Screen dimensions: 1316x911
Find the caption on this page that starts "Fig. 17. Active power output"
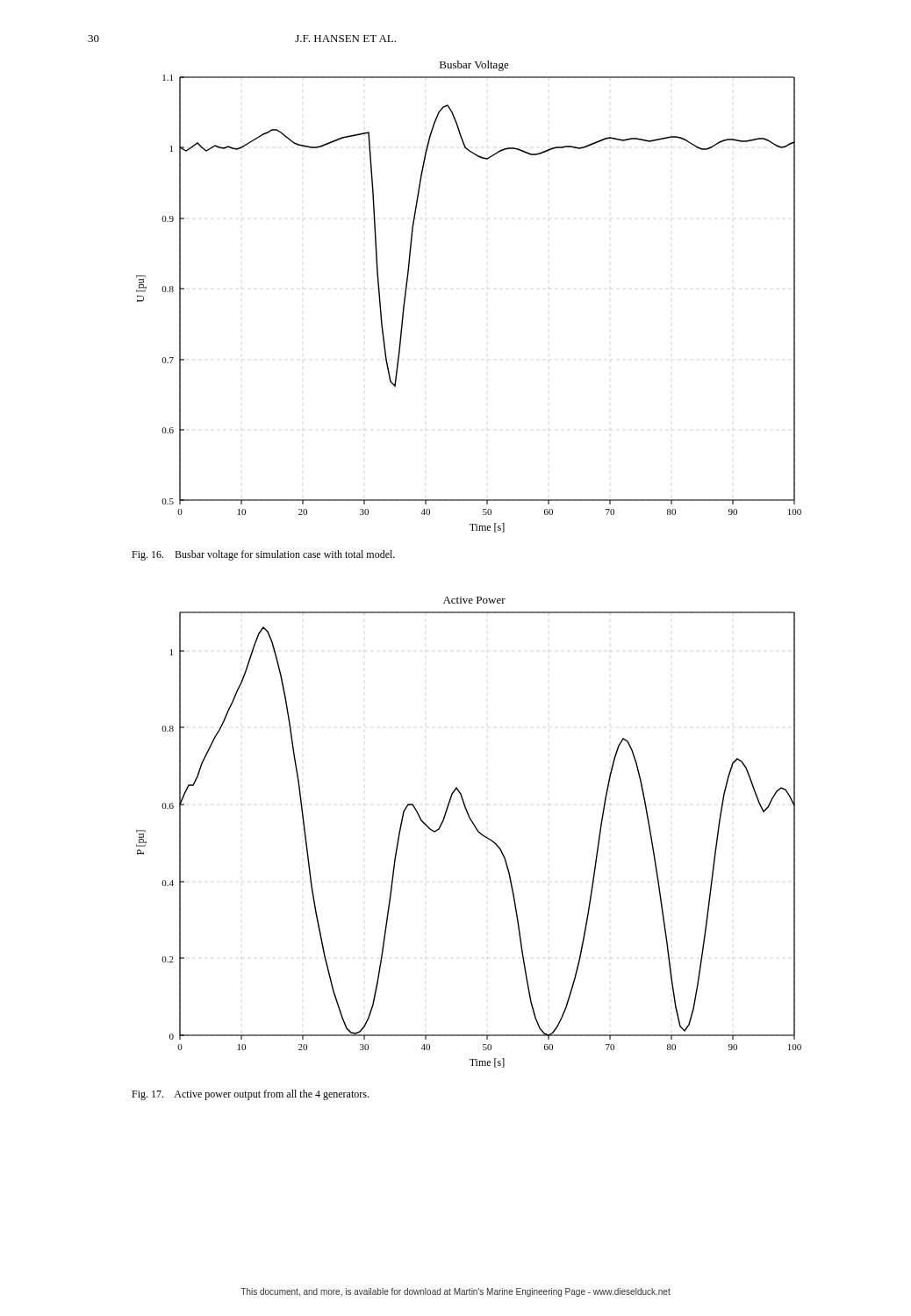coord(251,1094)
